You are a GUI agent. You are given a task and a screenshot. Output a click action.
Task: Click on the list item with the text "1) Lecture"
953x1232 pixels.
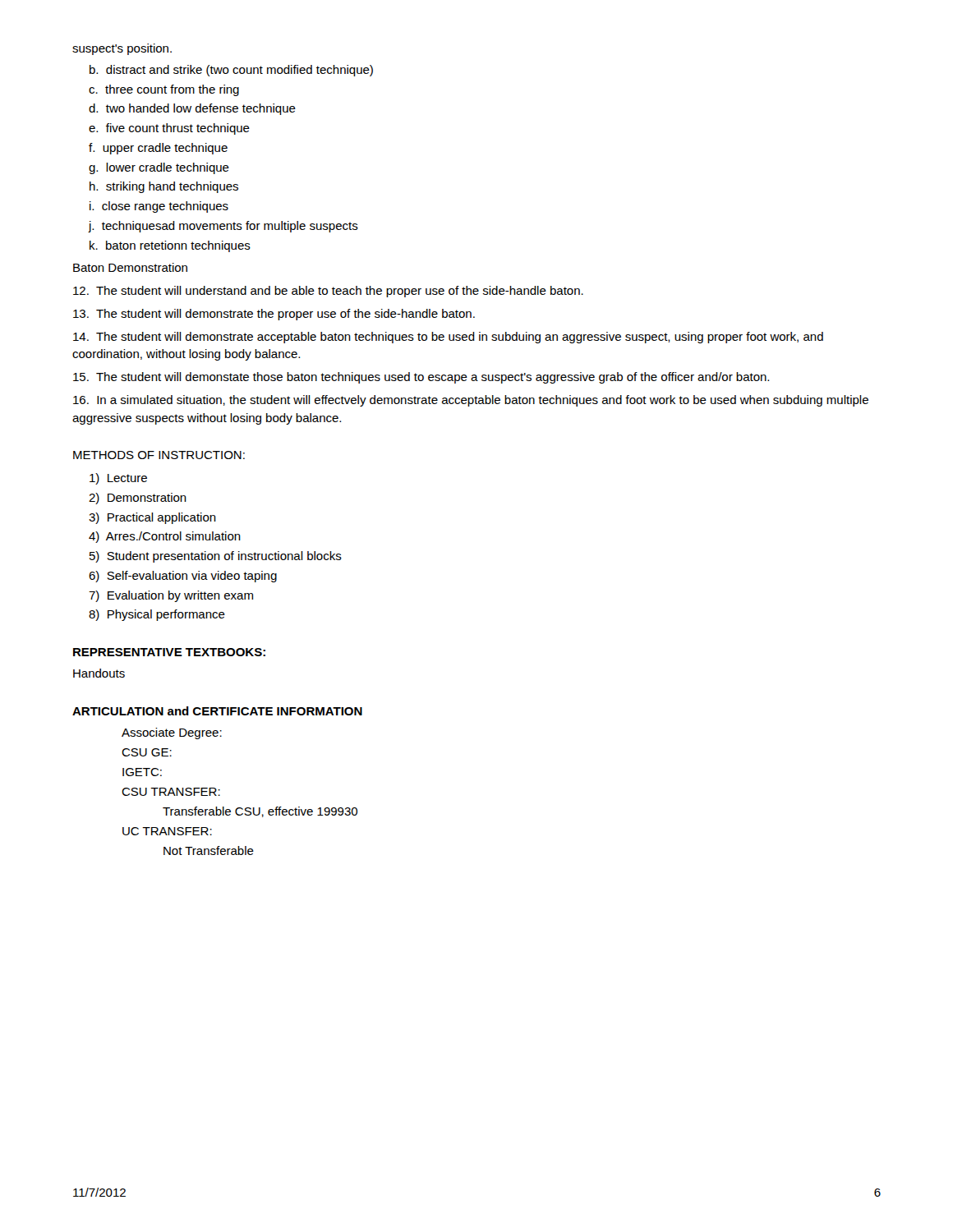click(118, 478)
